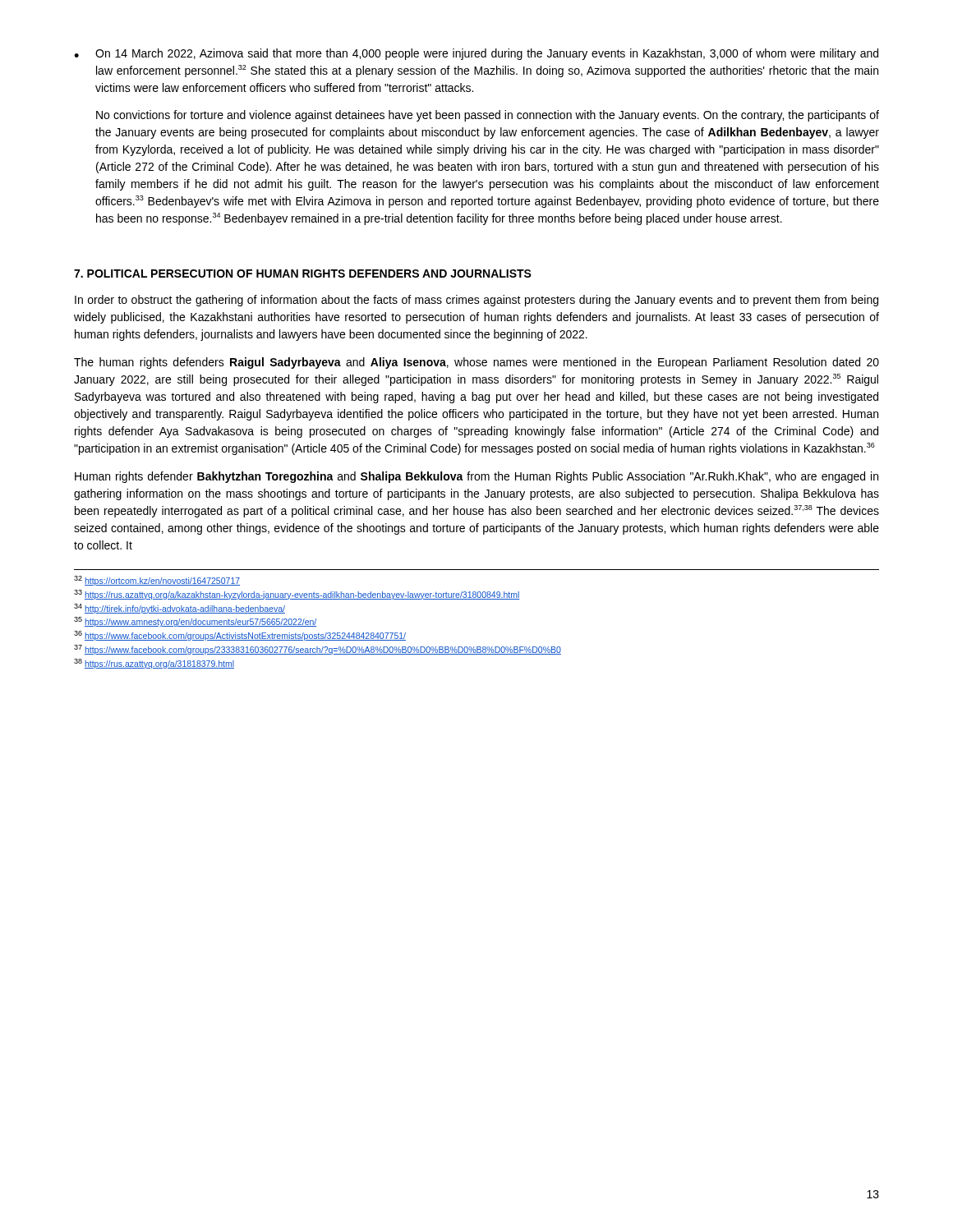Find the block starting "The human rights defenders Raigul Sadyrbayeva and"
Viewport: 953px width, 1232px height.
click(476, 405)
